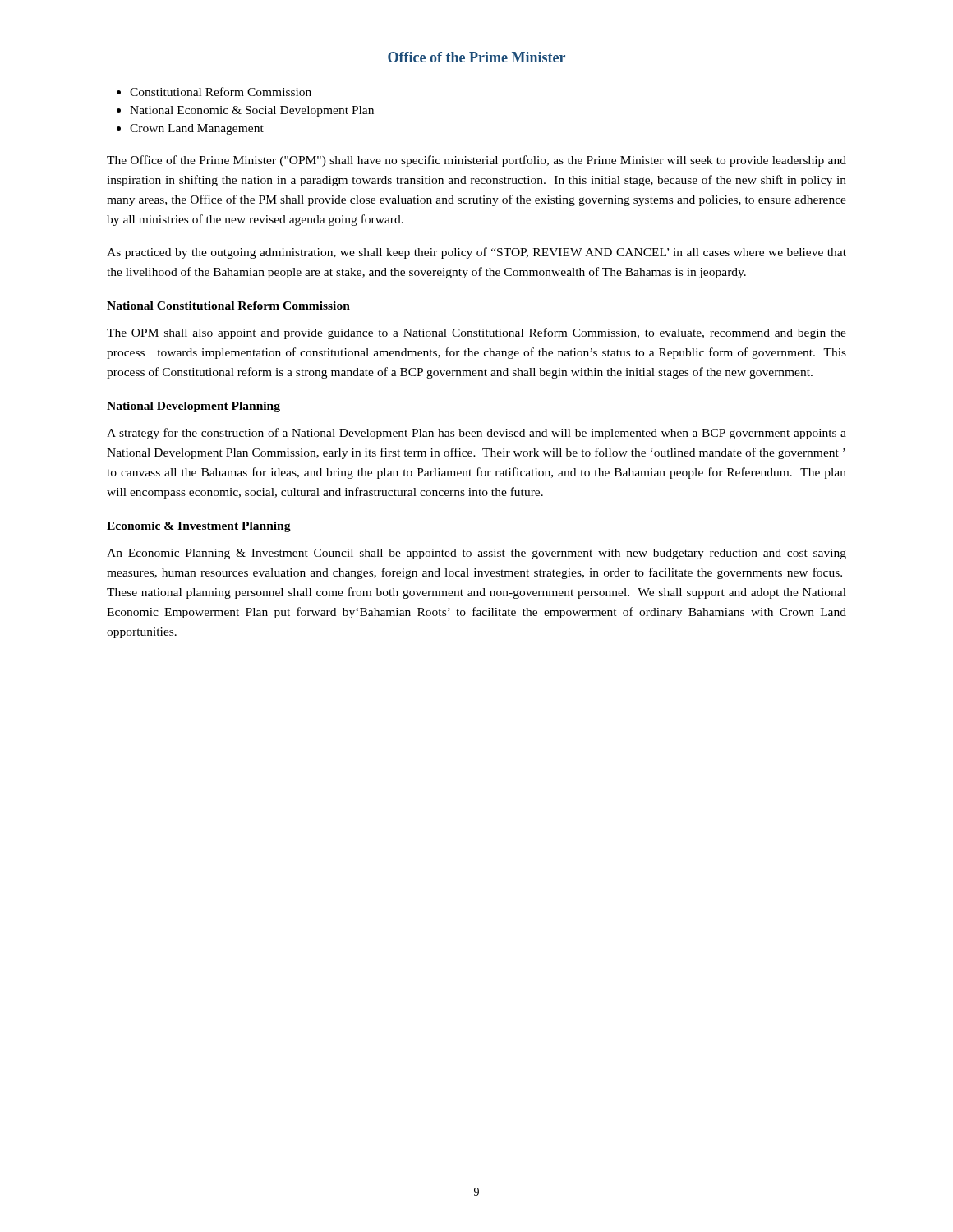The image size is (953, 1232).
Task: Click on the list item that says "Crown Land Management"
Action: pyautogui.click(x=197, y=128)
